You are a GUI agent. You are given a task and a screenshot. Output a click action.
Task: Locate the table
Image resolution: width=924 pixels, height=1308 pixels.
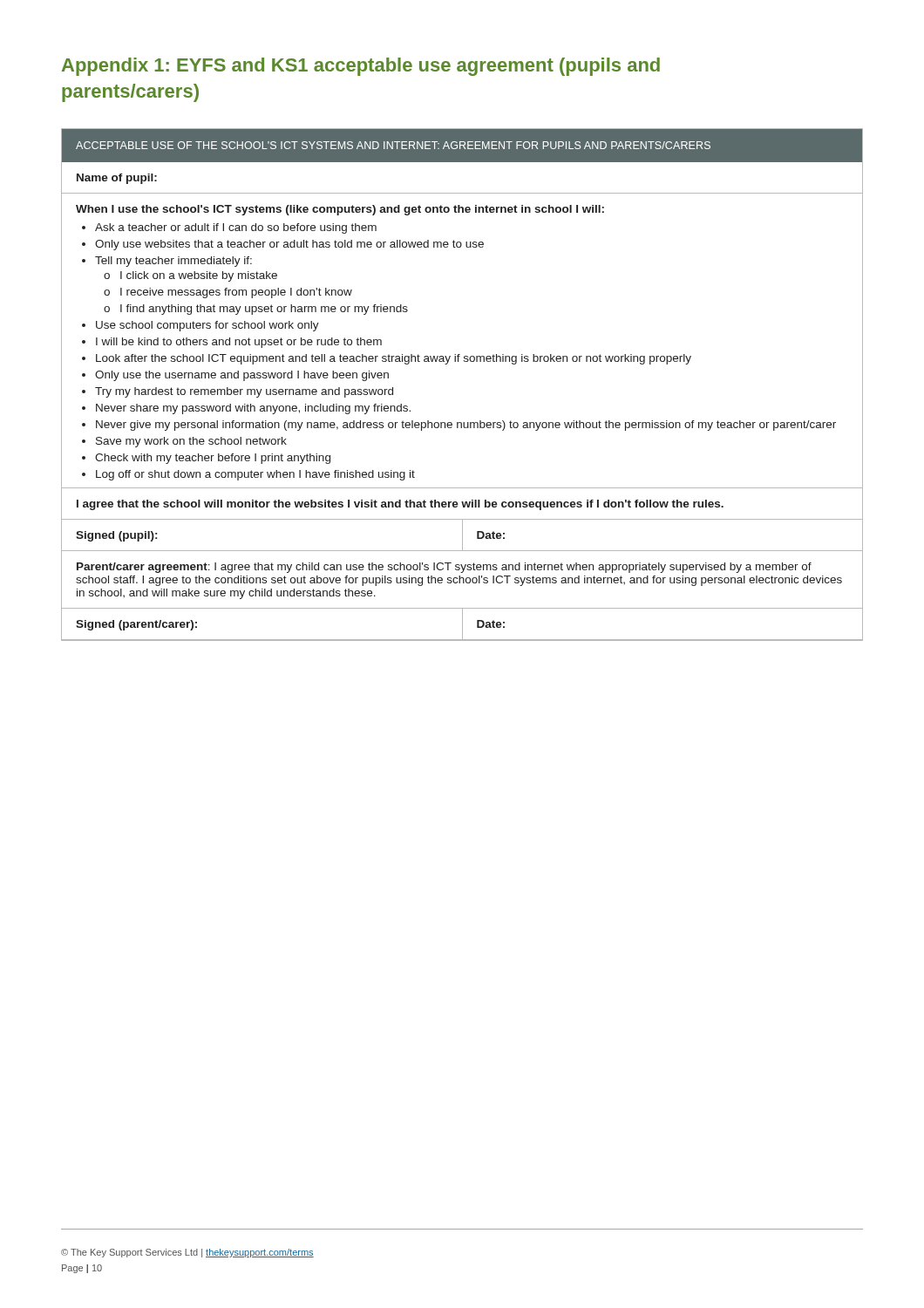pos(462,385)
